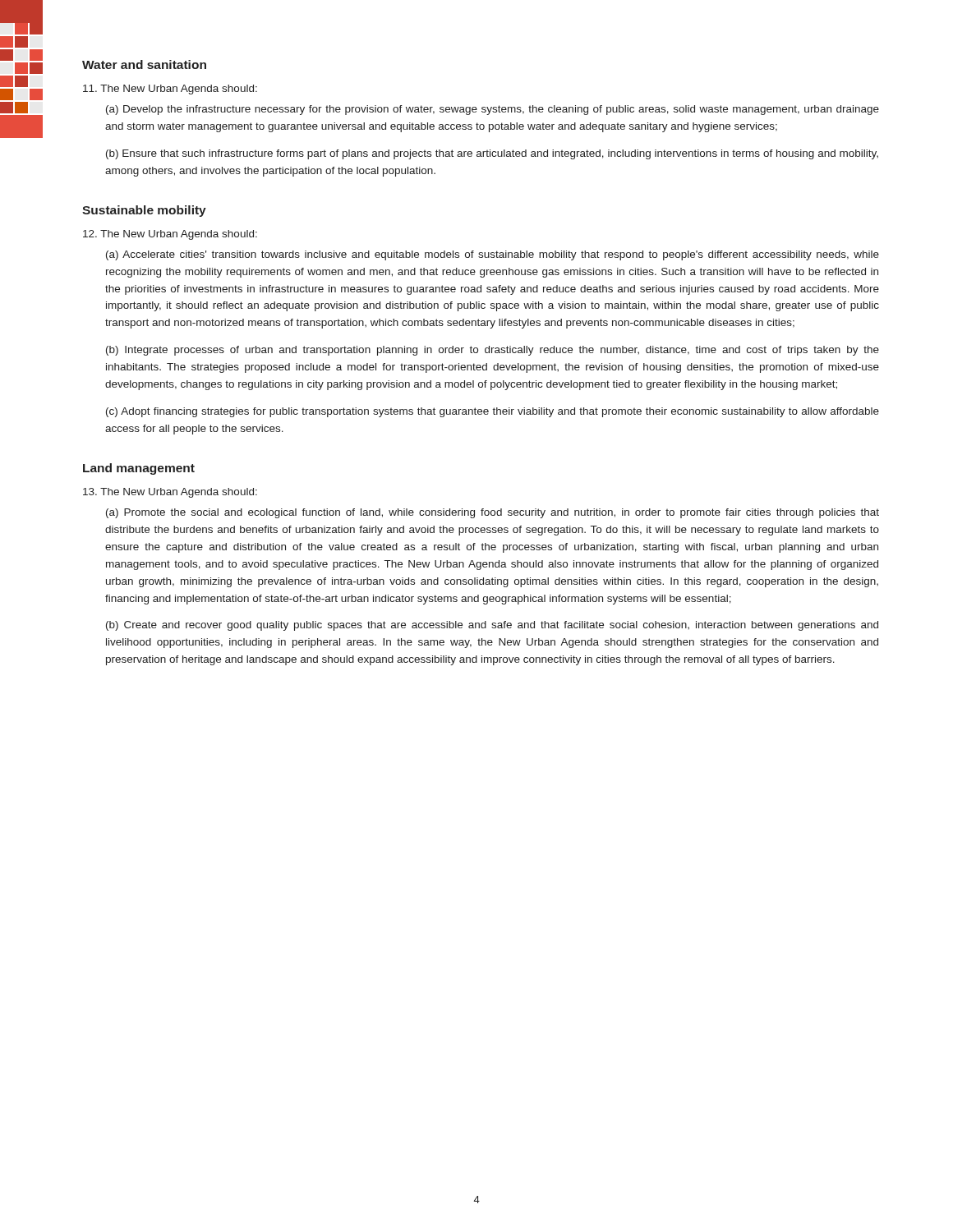Point to the block beginning "(b) Create and recover good quality public spaces"
Image resolution: width=953 pixels, height=1232 pixels.
coord(492,642)
